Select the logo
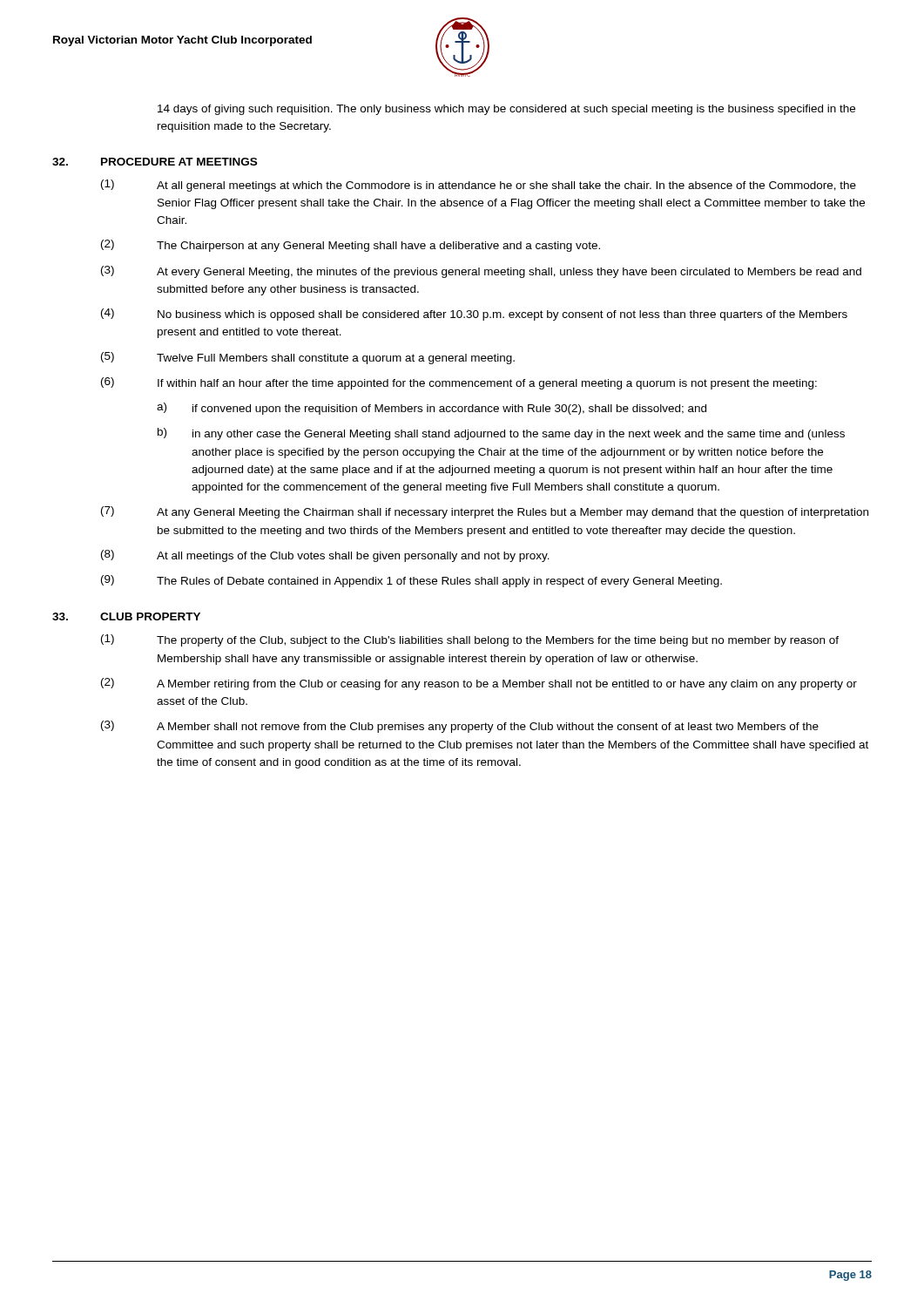This screenshot has width=924, height=1307. 462,52
